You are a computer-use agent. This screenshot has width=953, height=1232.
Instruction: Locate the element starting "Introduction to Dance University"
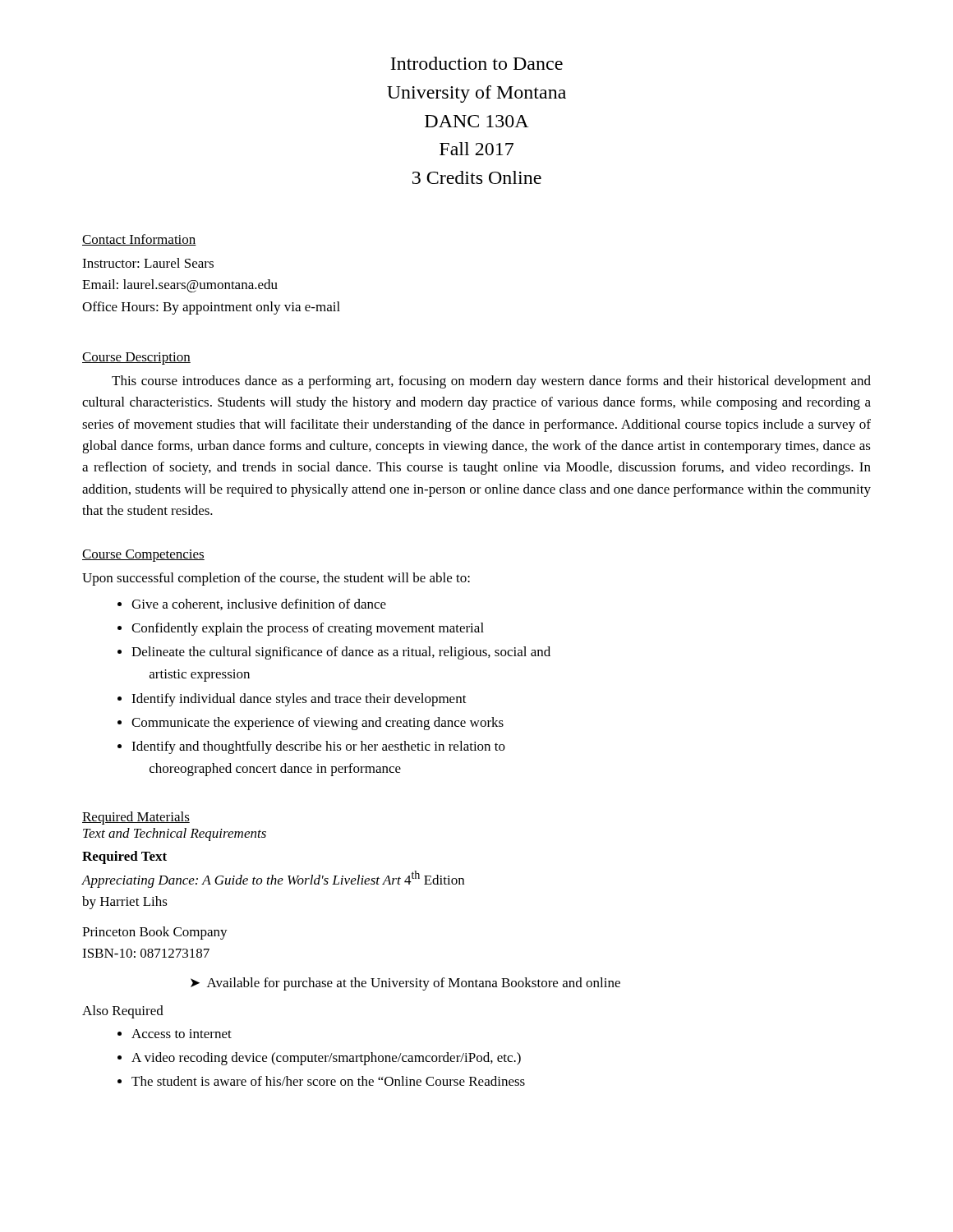(476, 121)
